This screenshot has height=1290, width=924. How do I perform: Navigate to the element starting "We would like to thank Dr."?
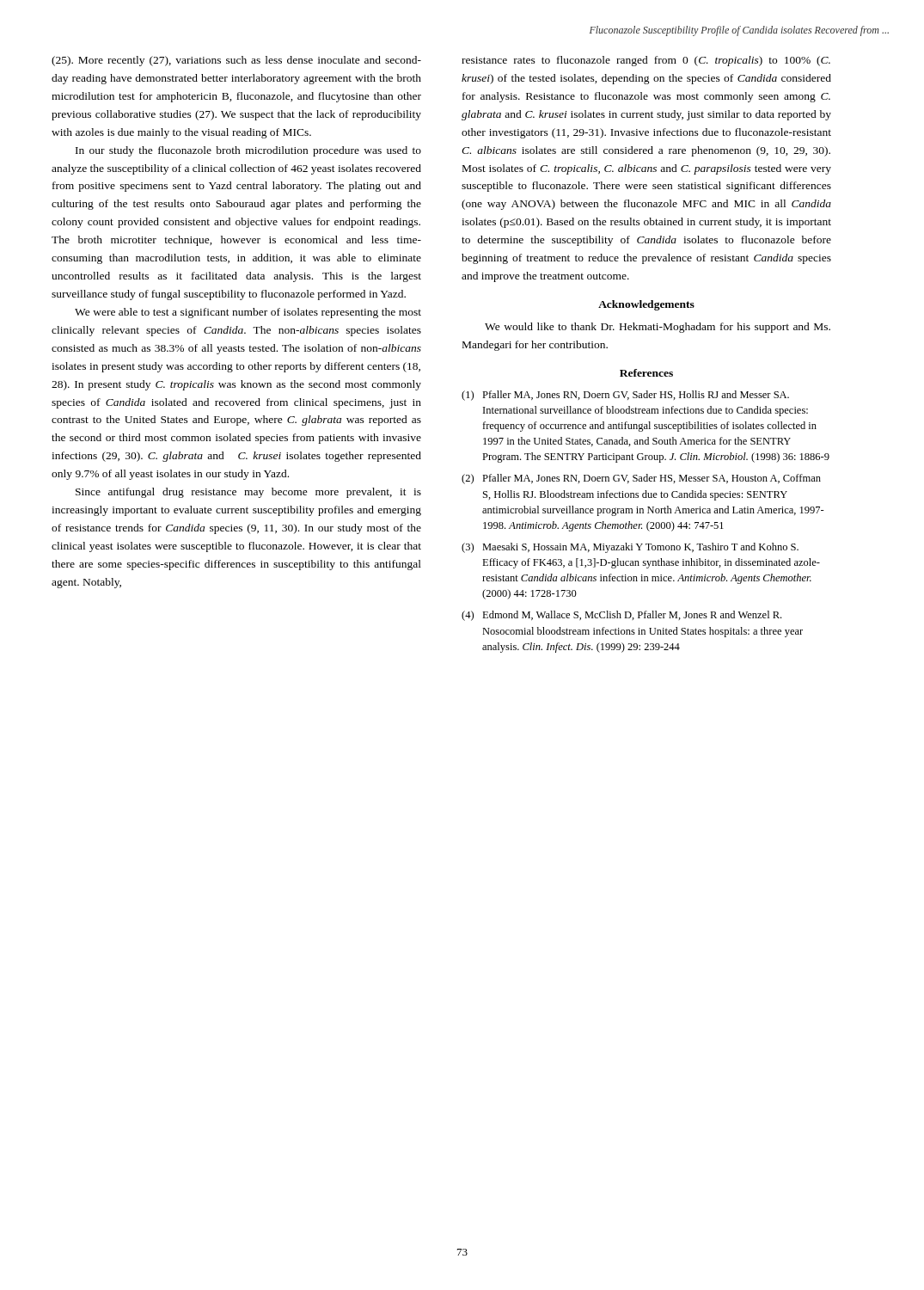[646, 336]
